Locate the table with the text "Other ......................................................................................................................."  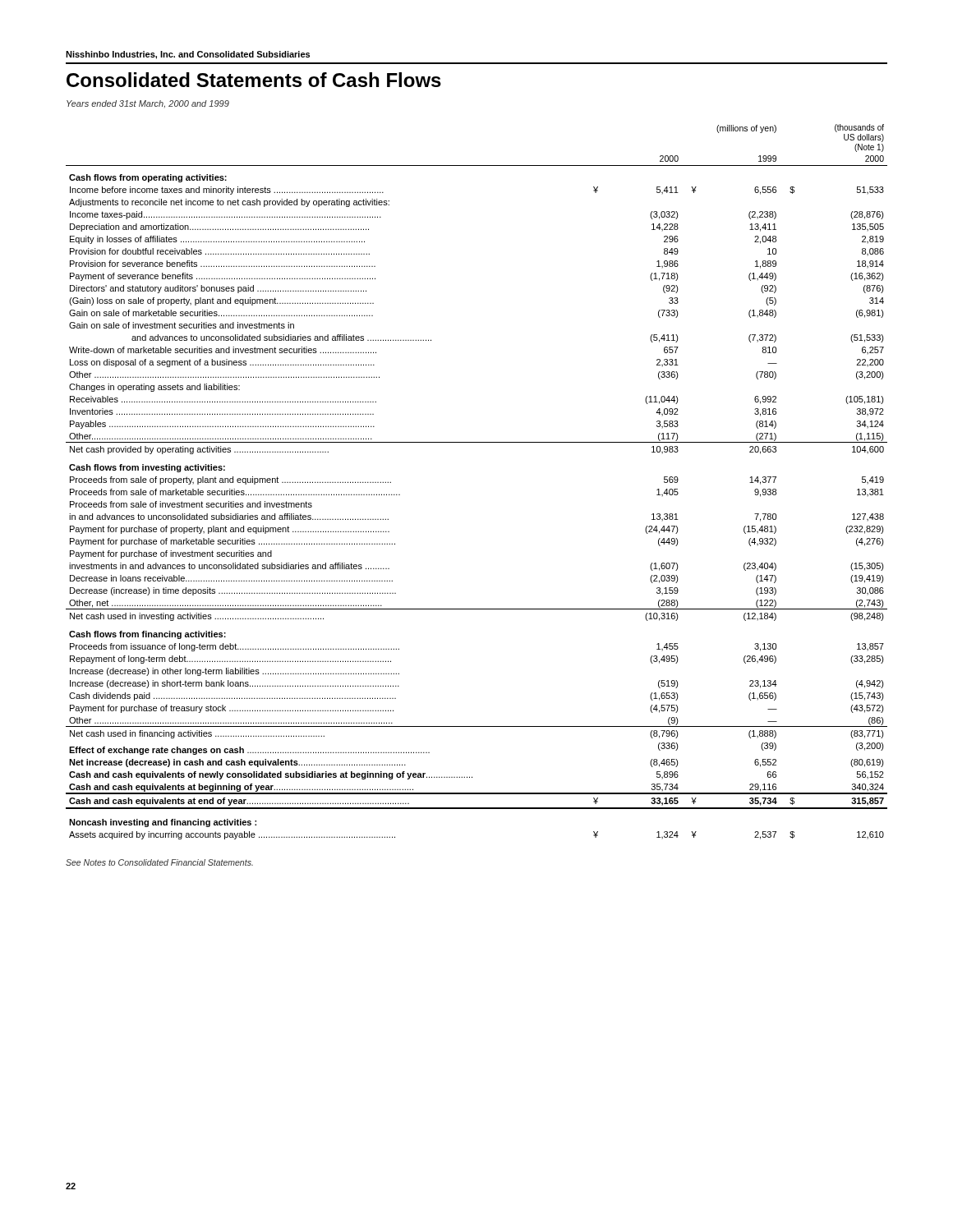click(476, 481)
